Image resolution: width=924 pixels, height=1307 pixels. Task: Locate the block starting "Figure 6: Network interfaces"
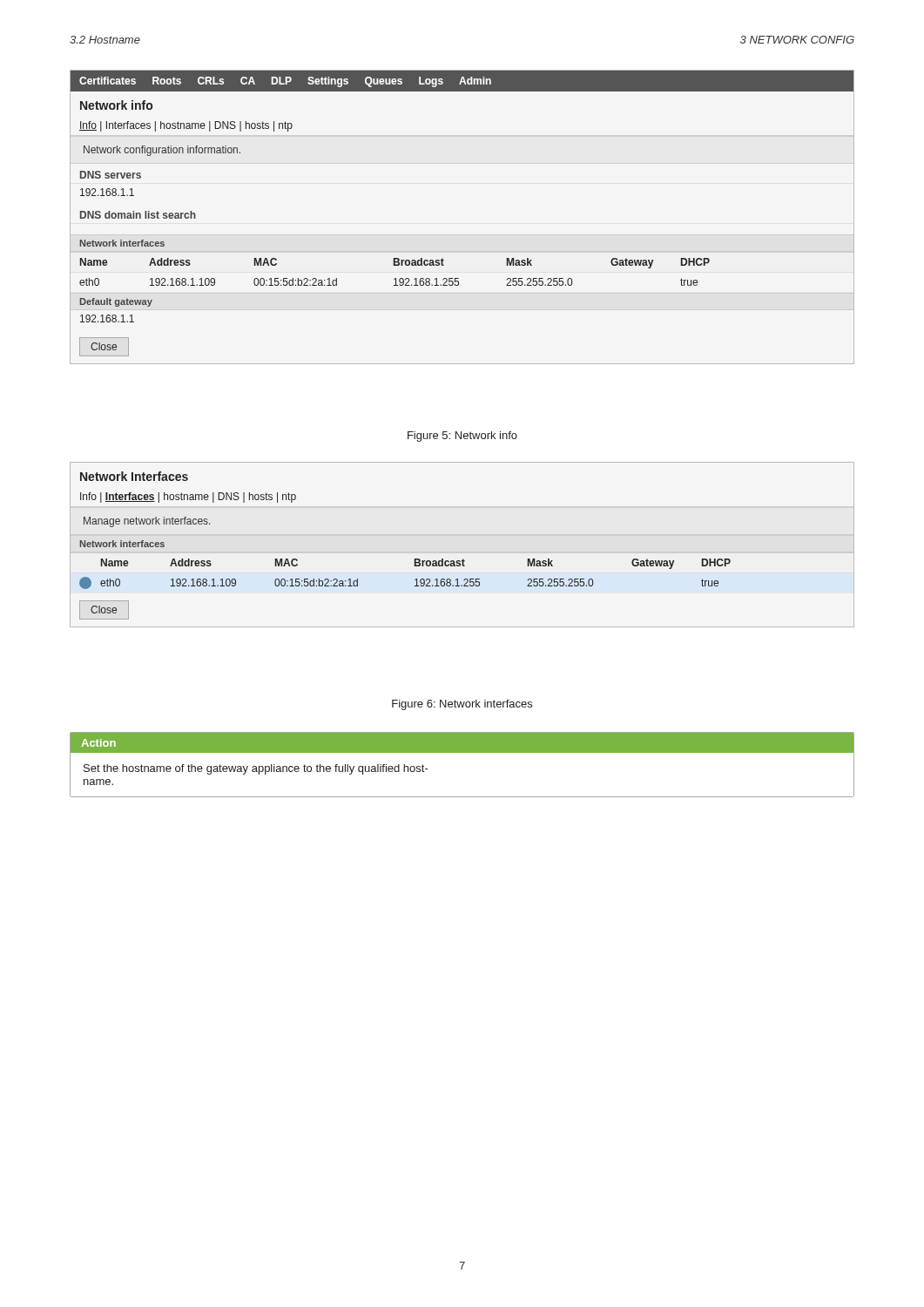click(462, 704)
